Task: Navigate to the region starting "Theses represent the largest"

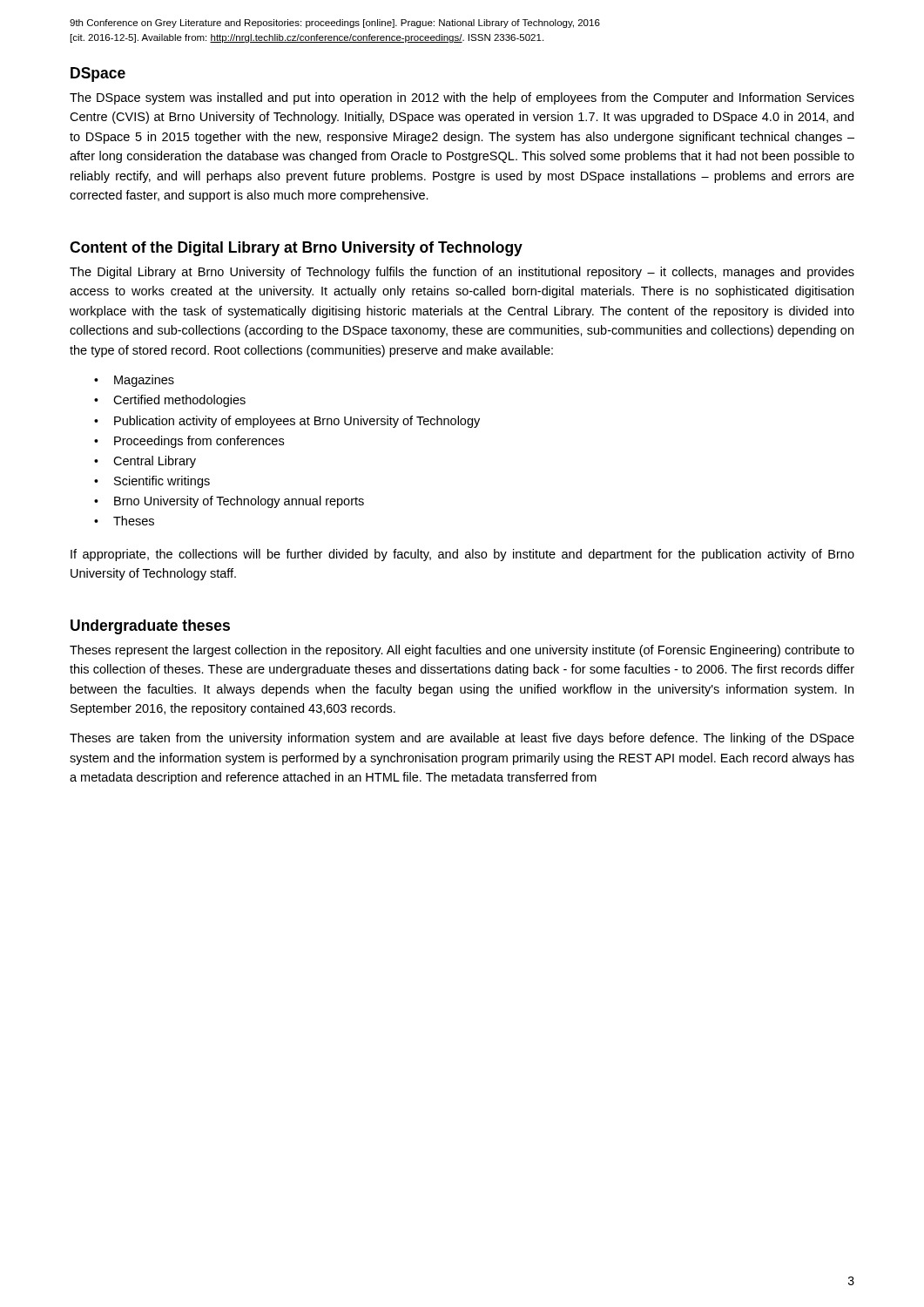Action: (462, 679)
